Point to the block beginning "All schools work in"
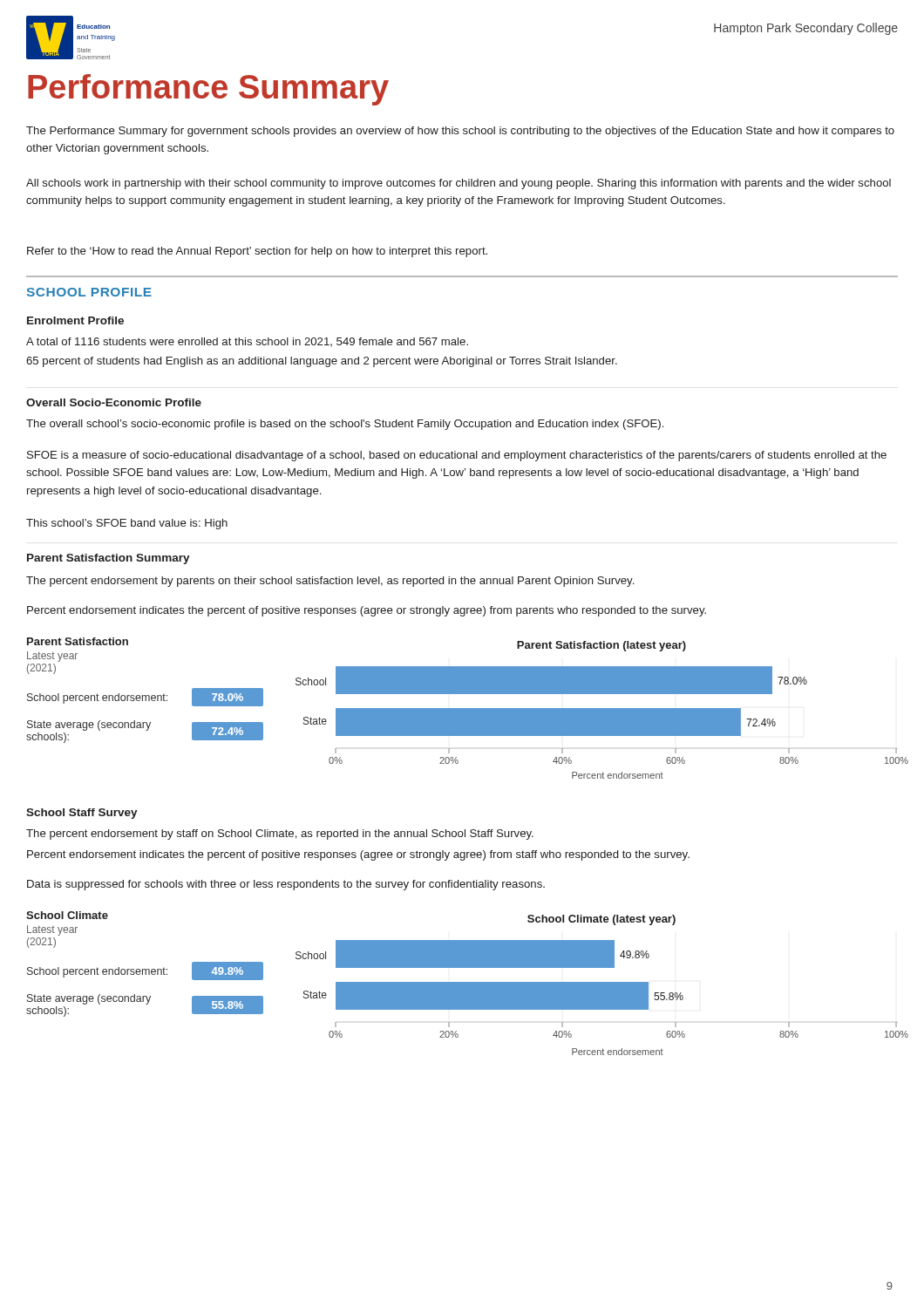 459,192
